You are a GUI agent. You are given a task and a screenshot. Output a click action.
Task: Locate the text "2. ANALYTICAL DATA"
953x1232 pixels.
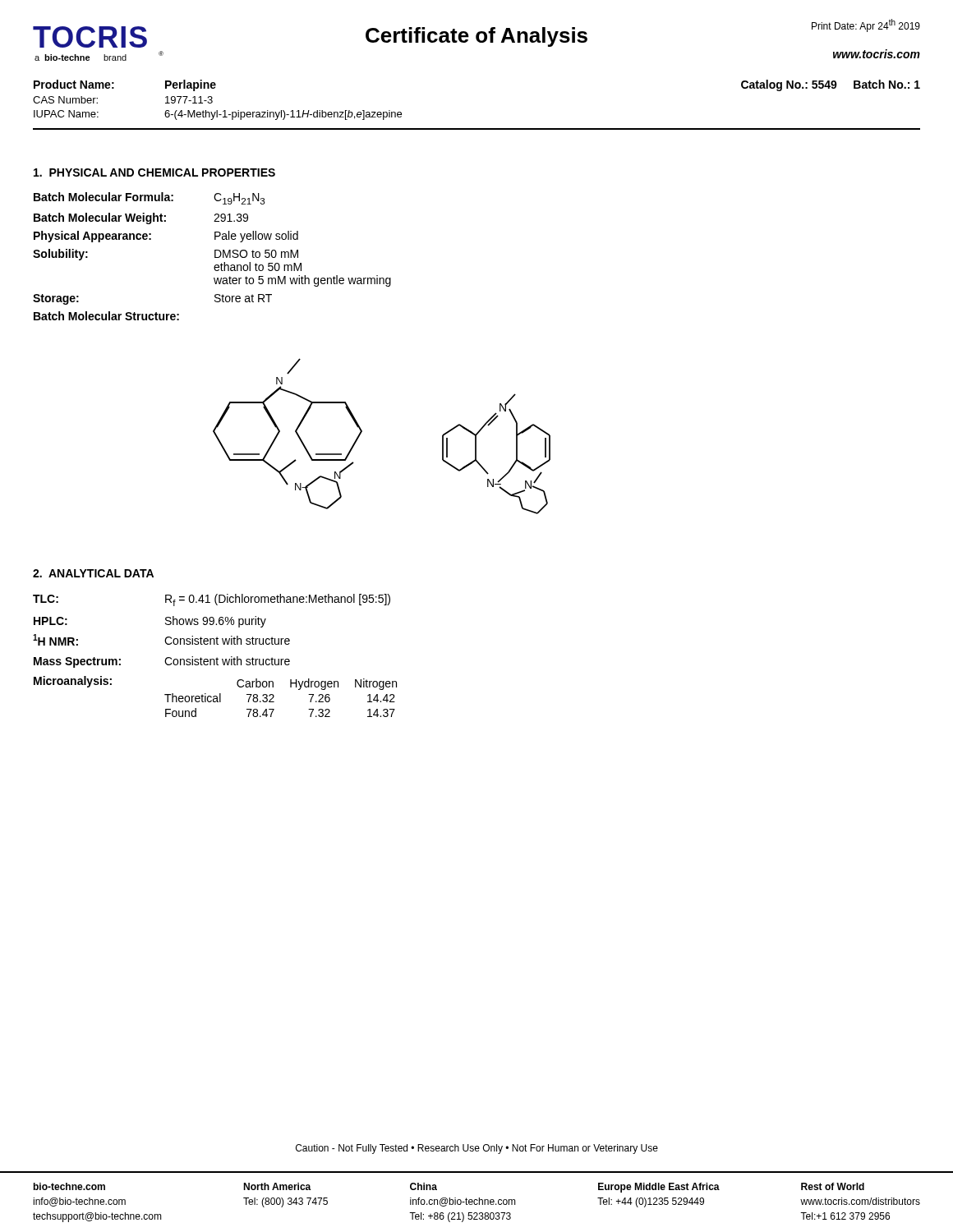click(x=93, y=573)
